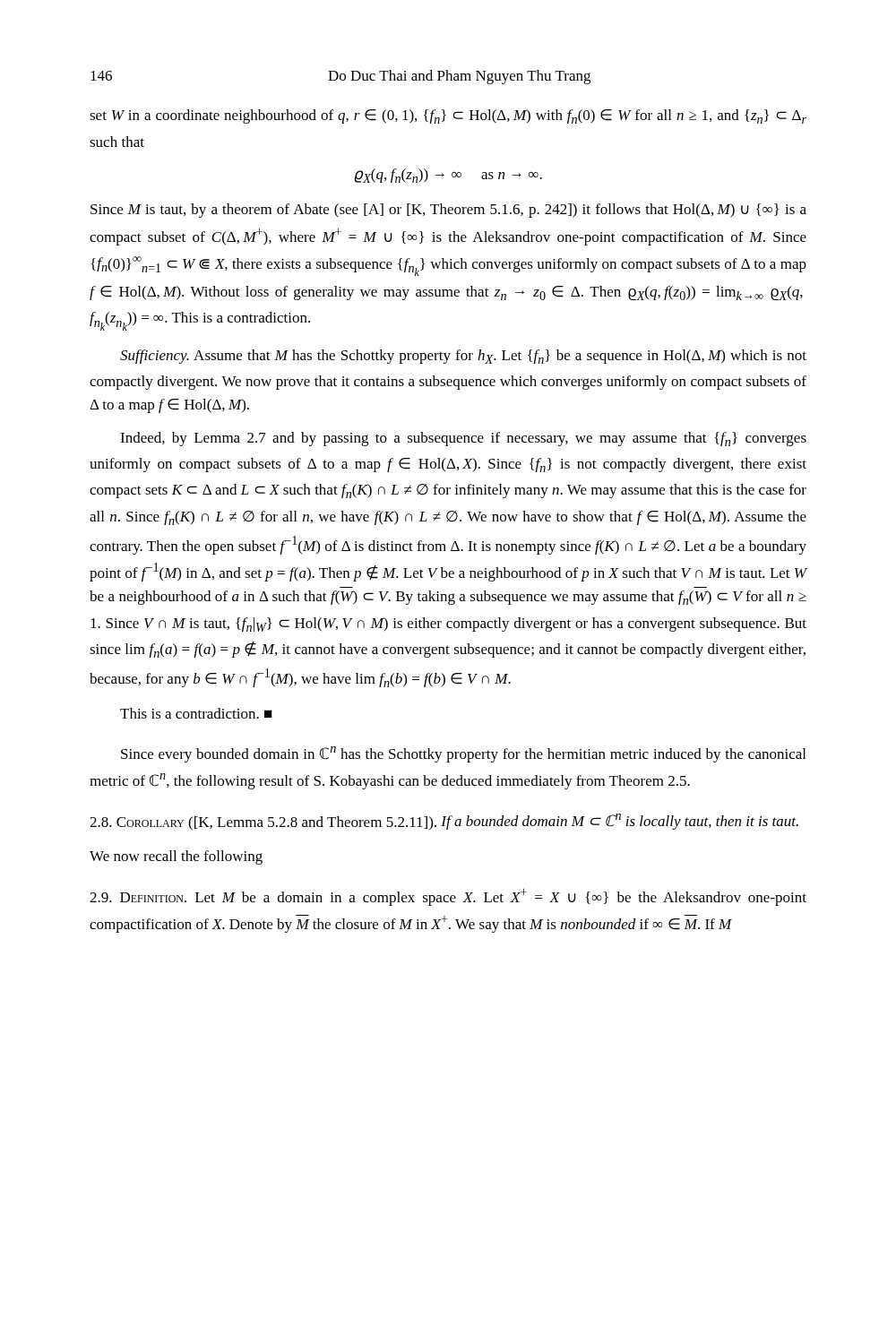
Task: Find the formula that reads "ϱX(q, fn(zn)) → ∞ as"
Action: pos(448,176)
